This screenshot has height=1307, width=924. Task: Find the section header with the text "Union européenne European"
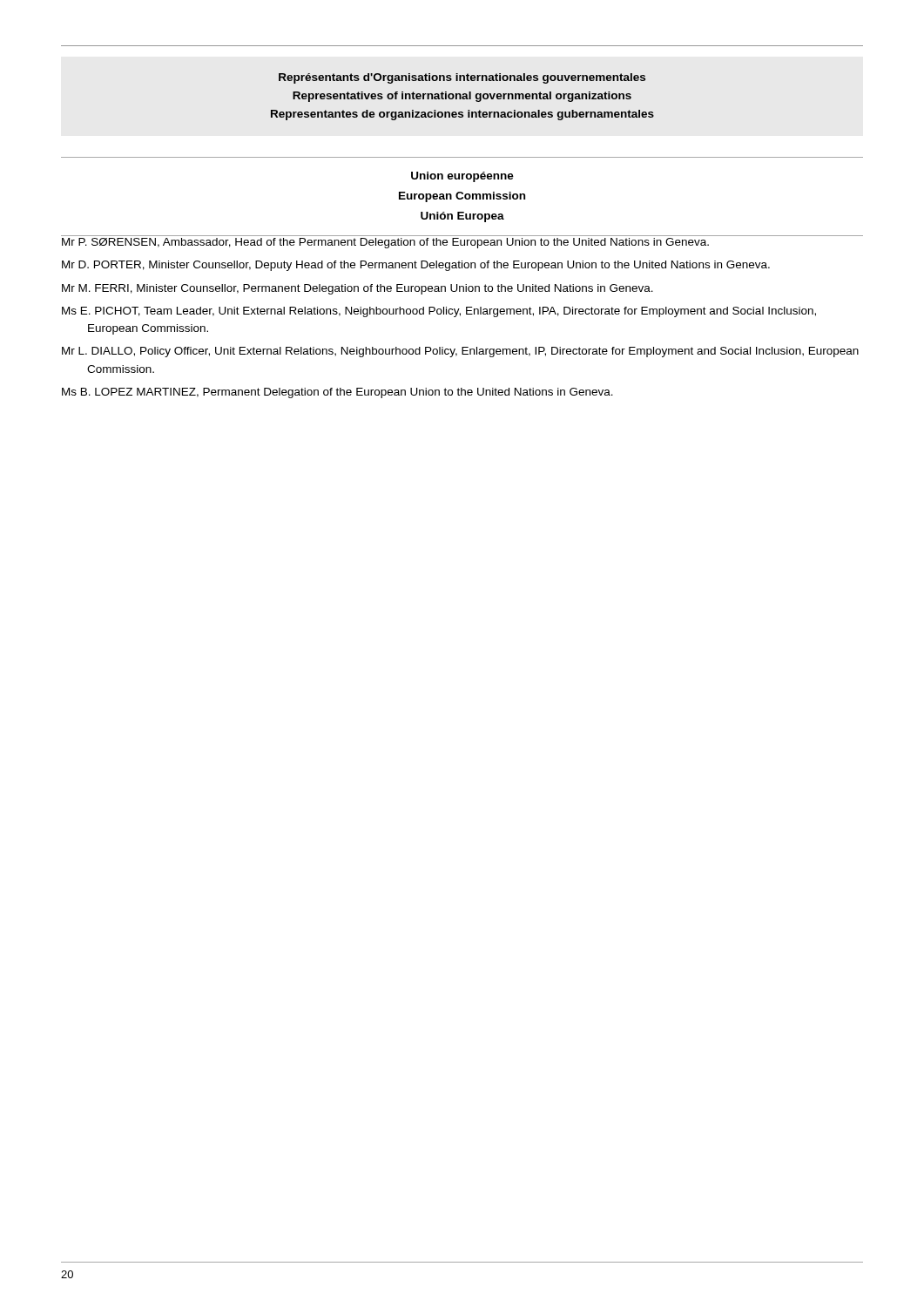(462, 196)
